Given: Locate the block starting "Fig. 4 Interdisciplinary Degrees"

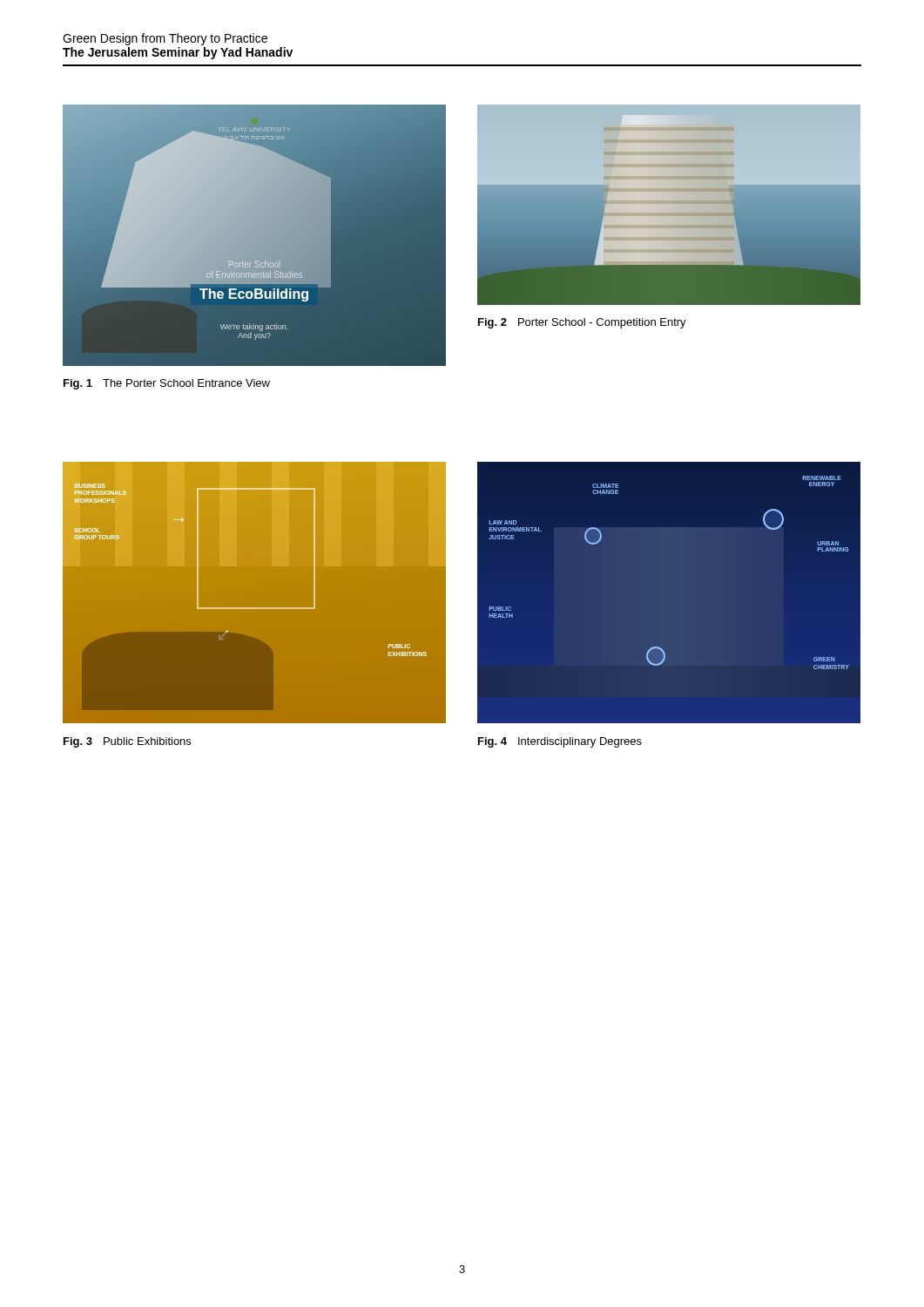Looking at the screenshot, I should [x=560, y=741].
